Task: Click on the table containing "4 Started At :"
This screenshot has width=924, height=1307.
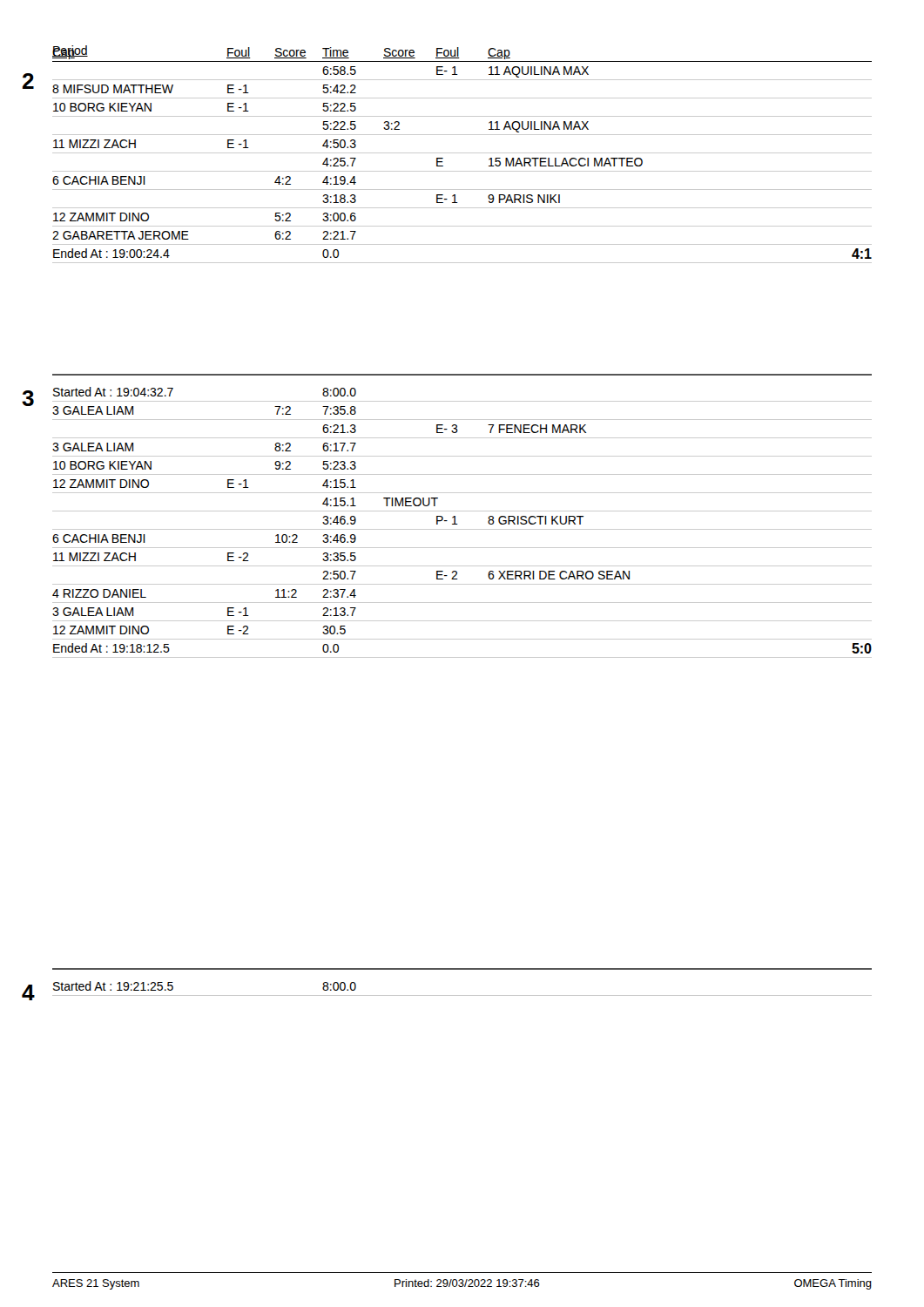Action: (x=462, y=987)
